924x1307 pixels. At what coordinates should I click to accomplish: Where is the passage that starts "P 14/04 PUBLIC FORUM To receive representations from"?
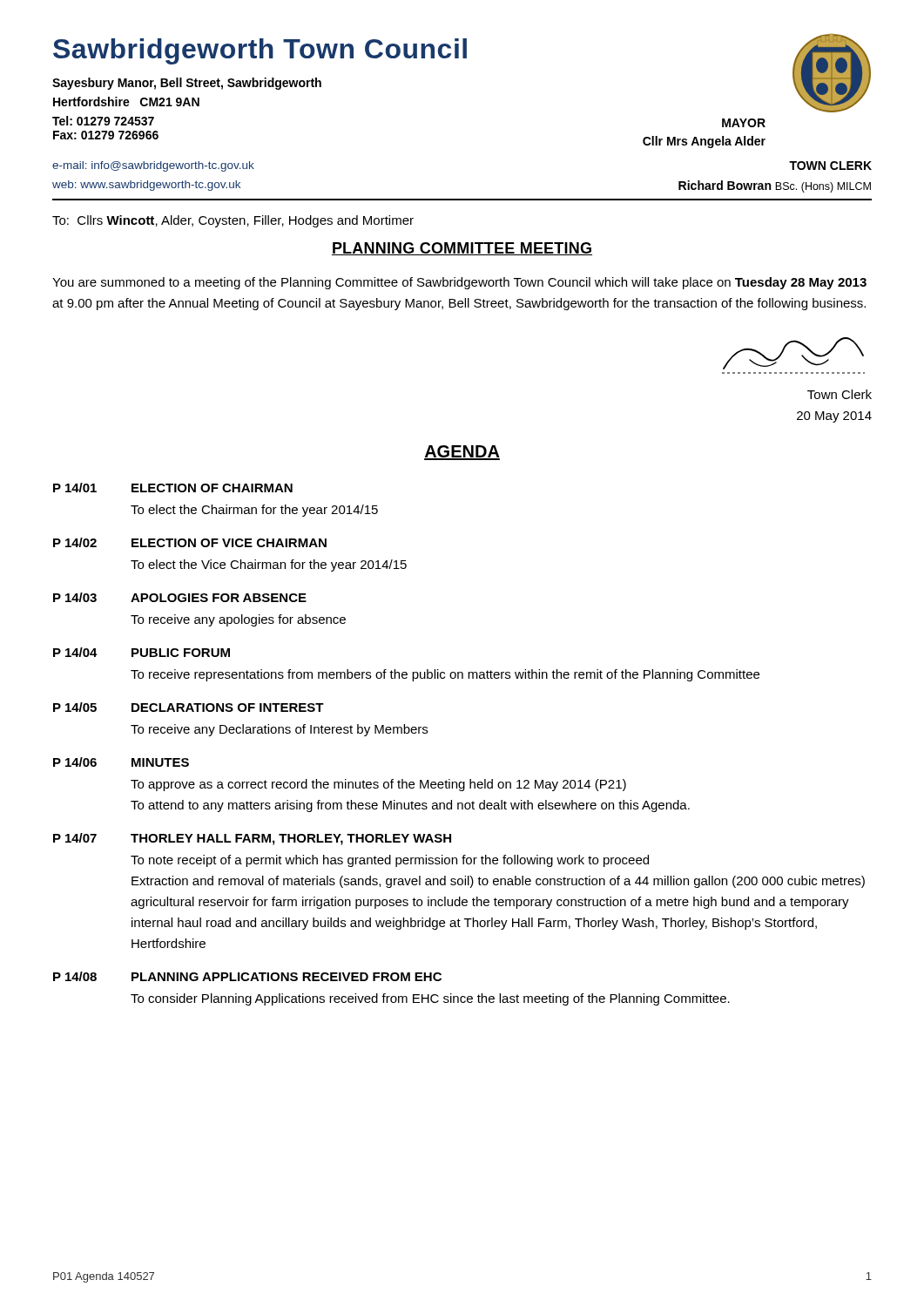click(x=462, y=664)
